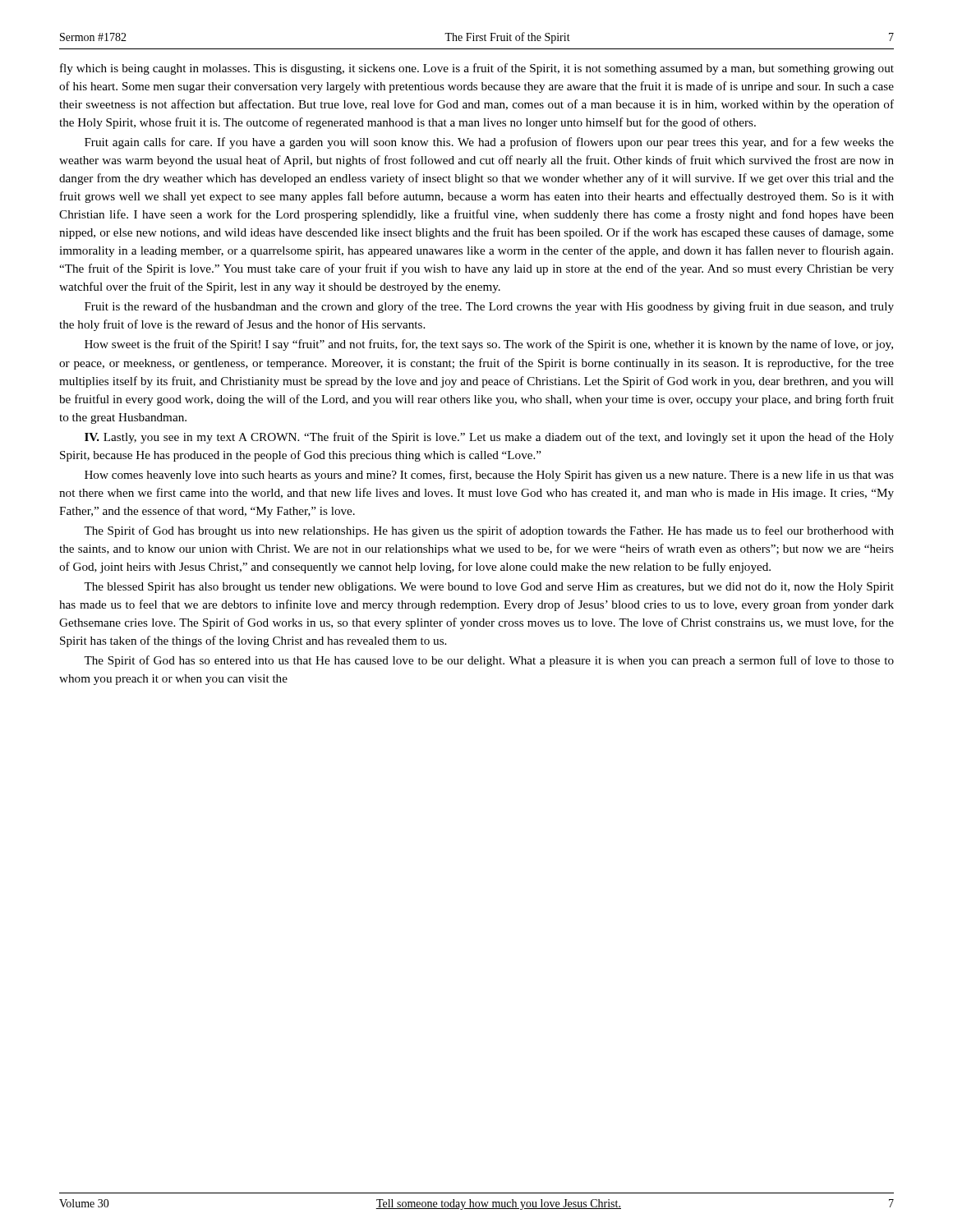
Task: Find the block starting "Fruit is the"
Action: point(476,316)
